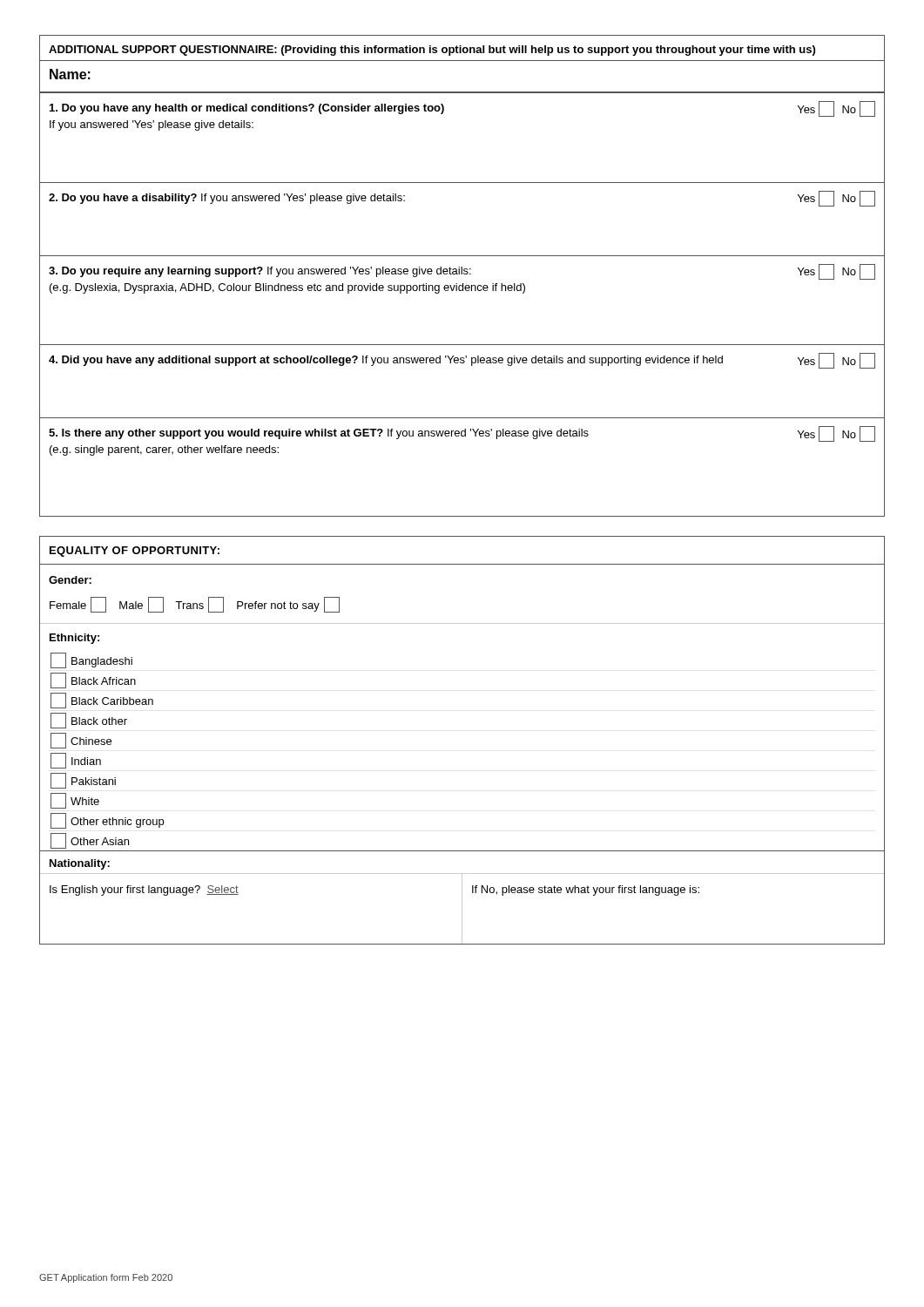The width and height of the screenshot is (924, 1307).
Task: Find the block on this page that starts "Female Male Trans"
Action: [x=194, y=605]
